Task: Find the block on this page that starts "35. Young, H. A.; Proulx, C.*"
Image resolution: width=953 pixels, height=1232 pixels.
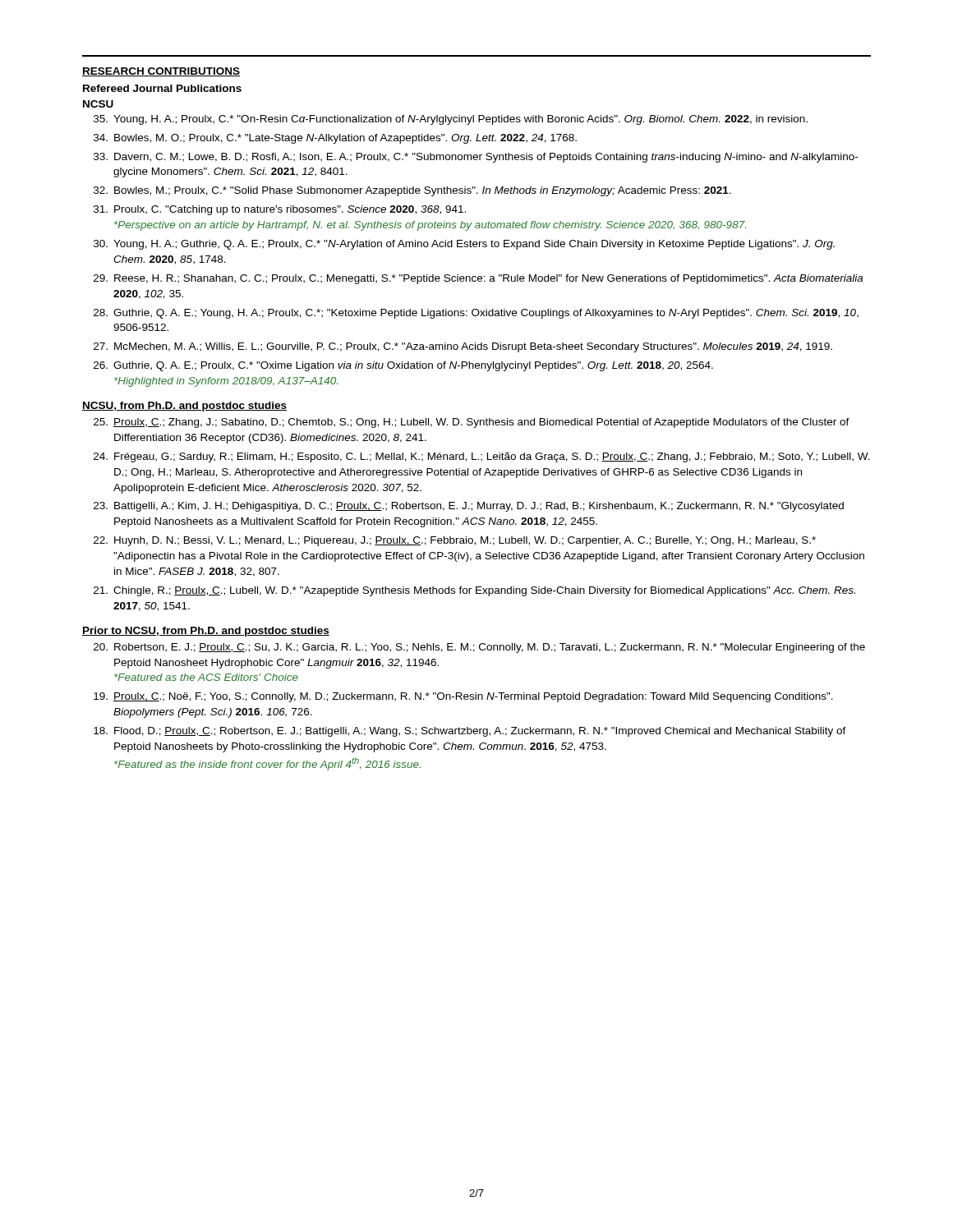Action: tap(476, 119)
